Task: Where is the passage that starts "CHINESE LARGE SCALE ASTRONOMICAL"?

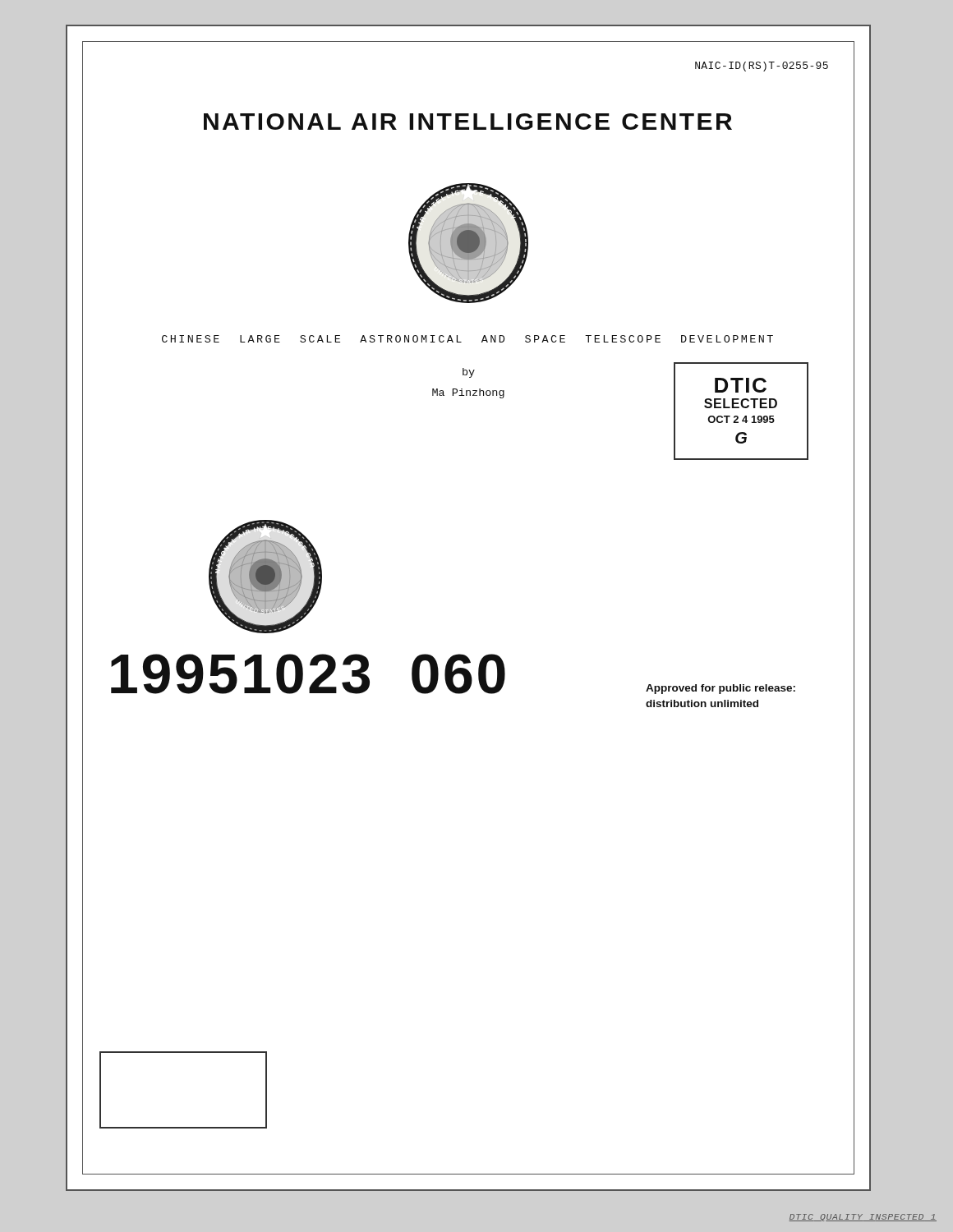Action: pyautogui.click(x=468, y=340)
